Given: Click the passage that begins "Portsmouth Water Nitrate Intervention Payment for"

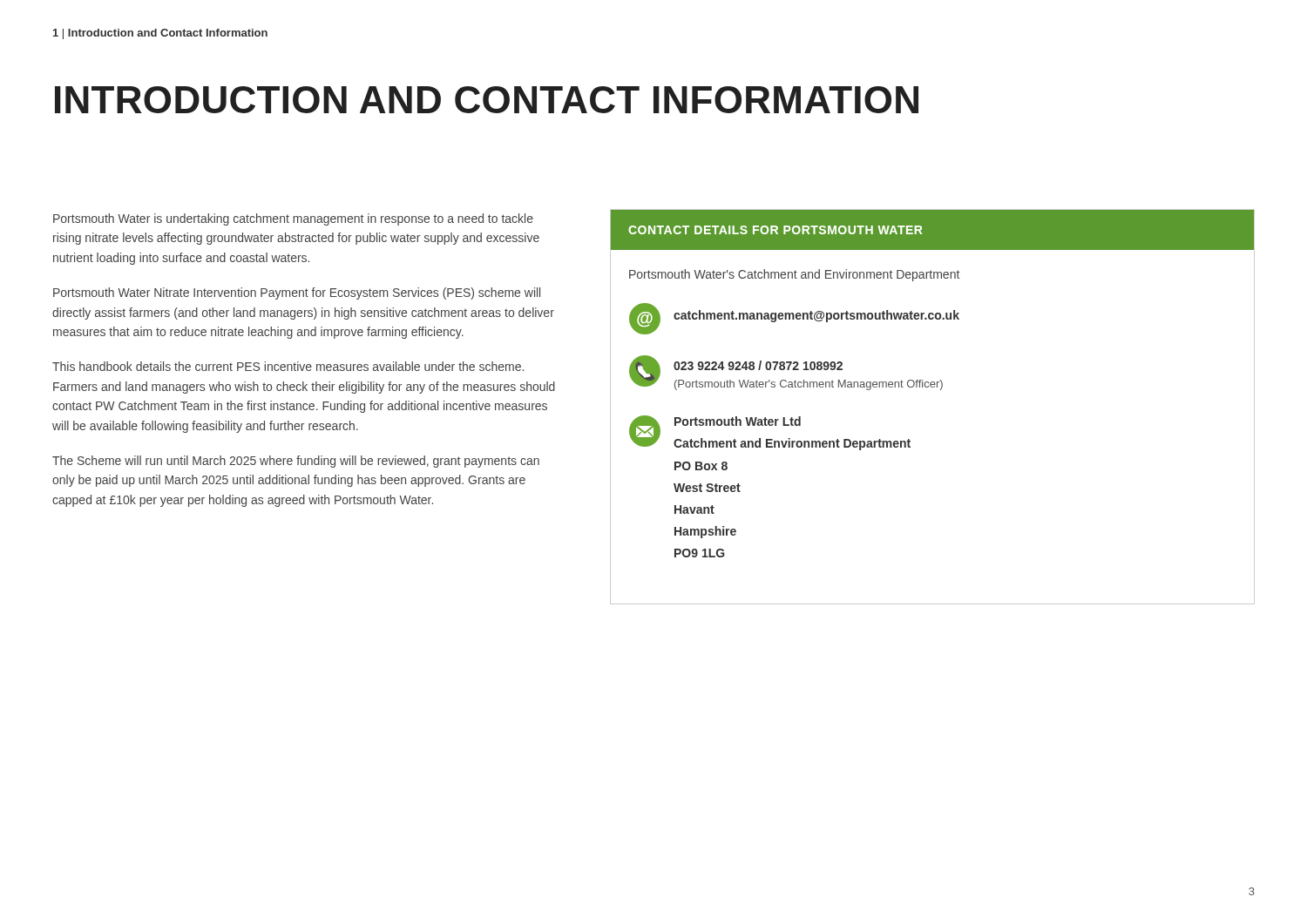Looking at the screenshot, I should click(305, 312).
